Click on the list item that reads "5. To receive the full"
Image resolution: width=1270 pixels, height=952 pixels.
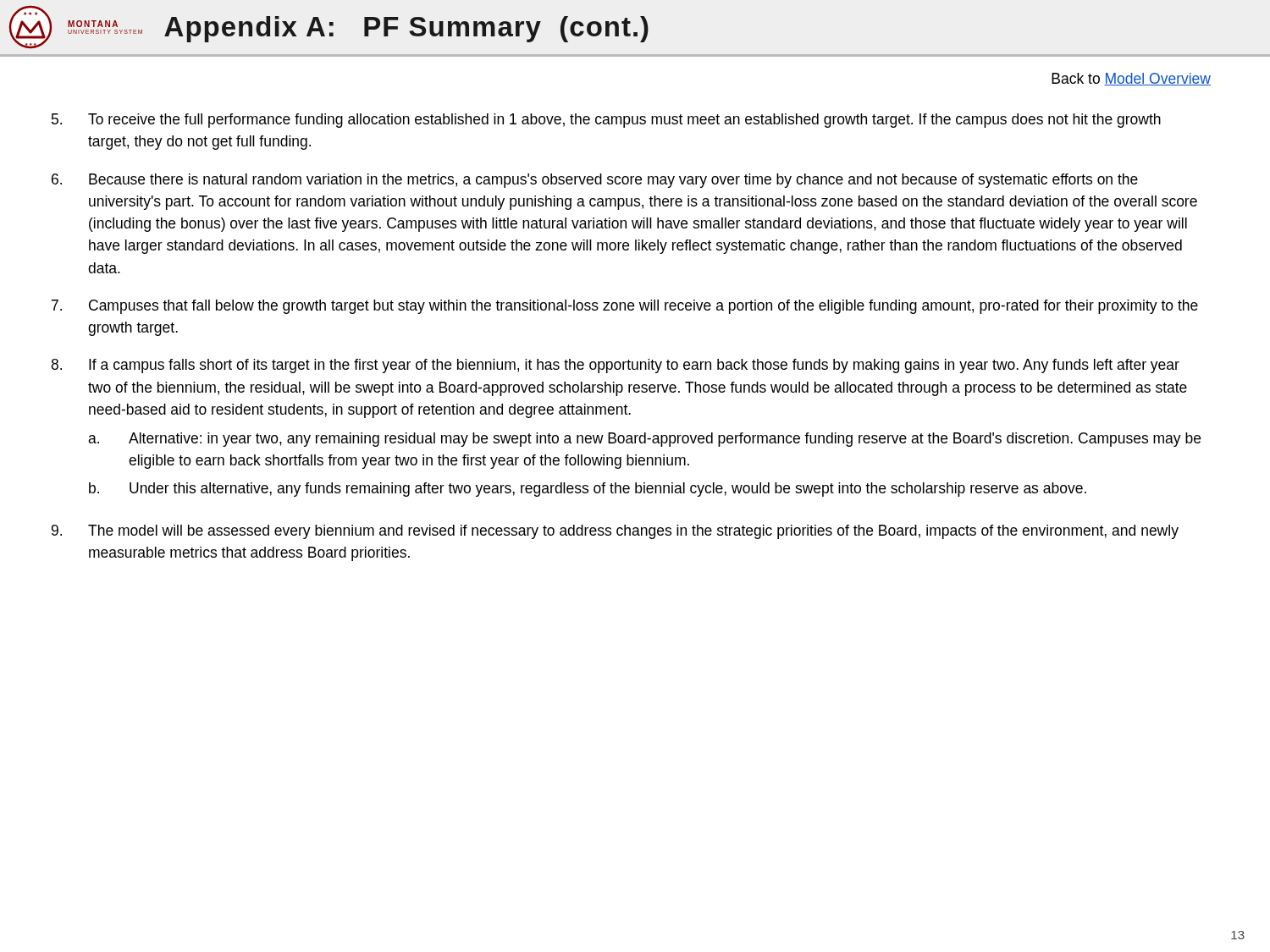tap(627, 131)
